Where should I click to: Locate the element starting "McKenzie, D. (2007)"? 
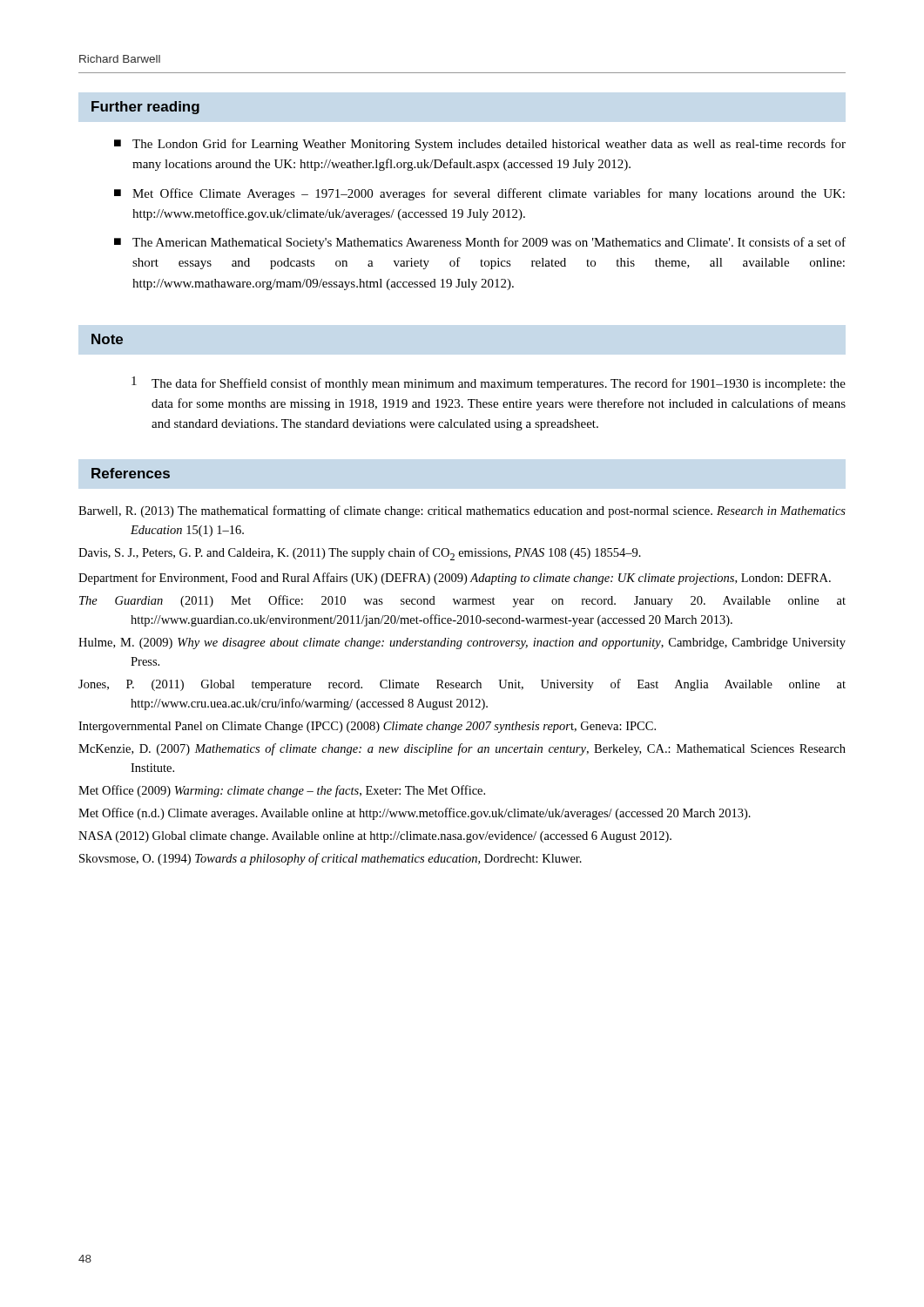462,758
